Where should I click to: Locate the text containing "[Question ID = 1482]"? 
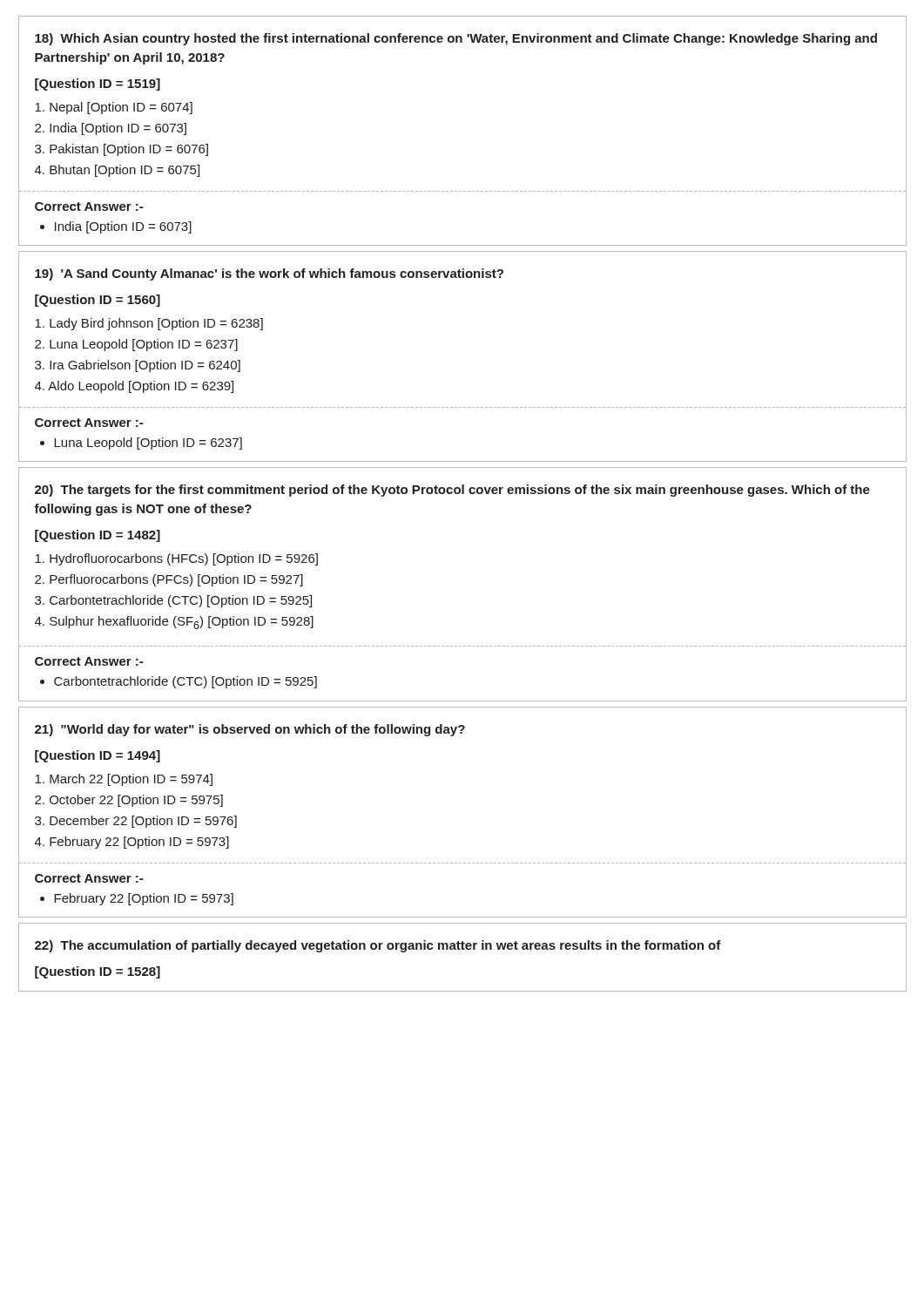97,534
